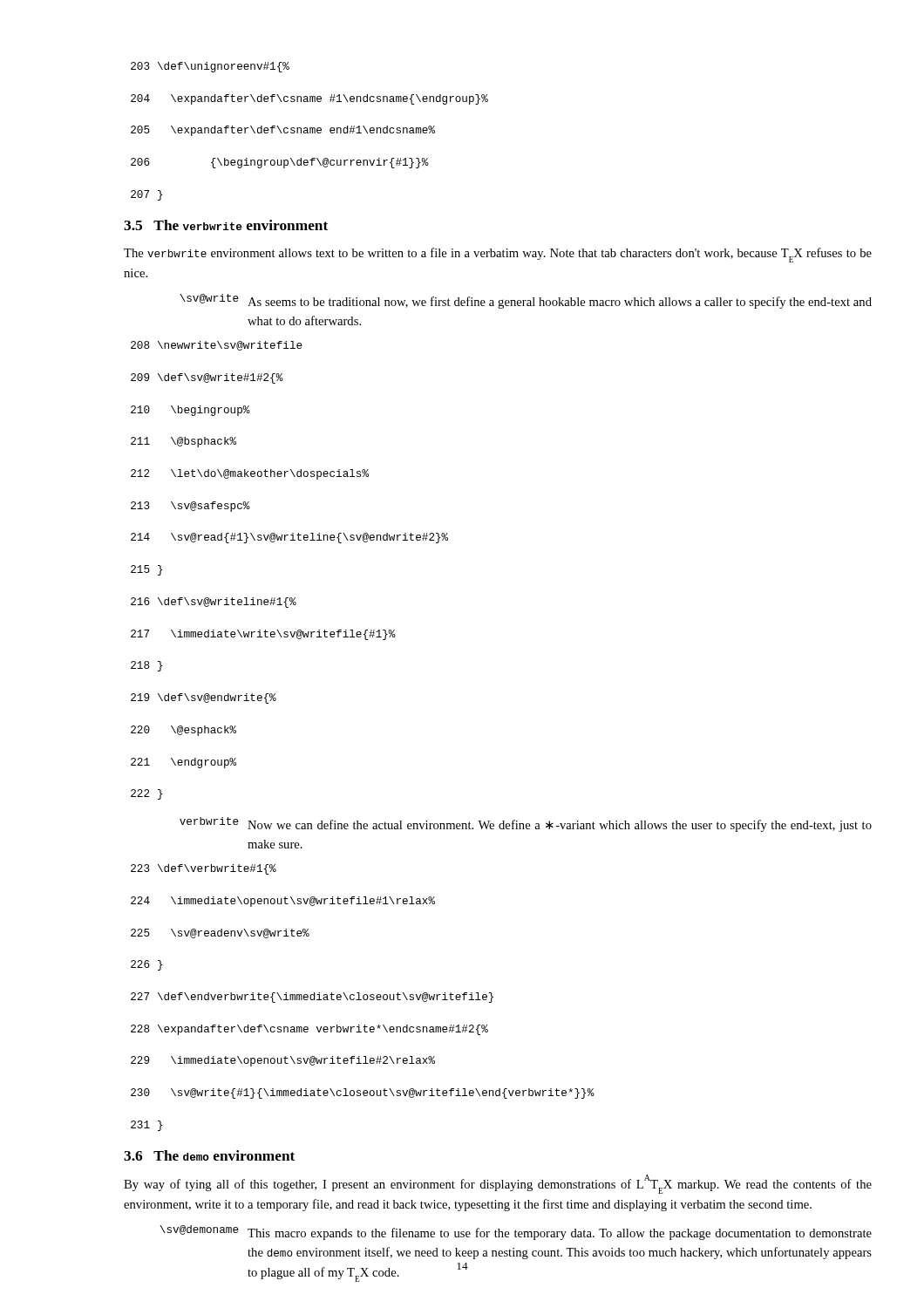This screenshot has width=924, height=1308.
Task: Point to the region starting "verbwrite Now we can"
Action: pyautogui.click(x=498, y=835)
